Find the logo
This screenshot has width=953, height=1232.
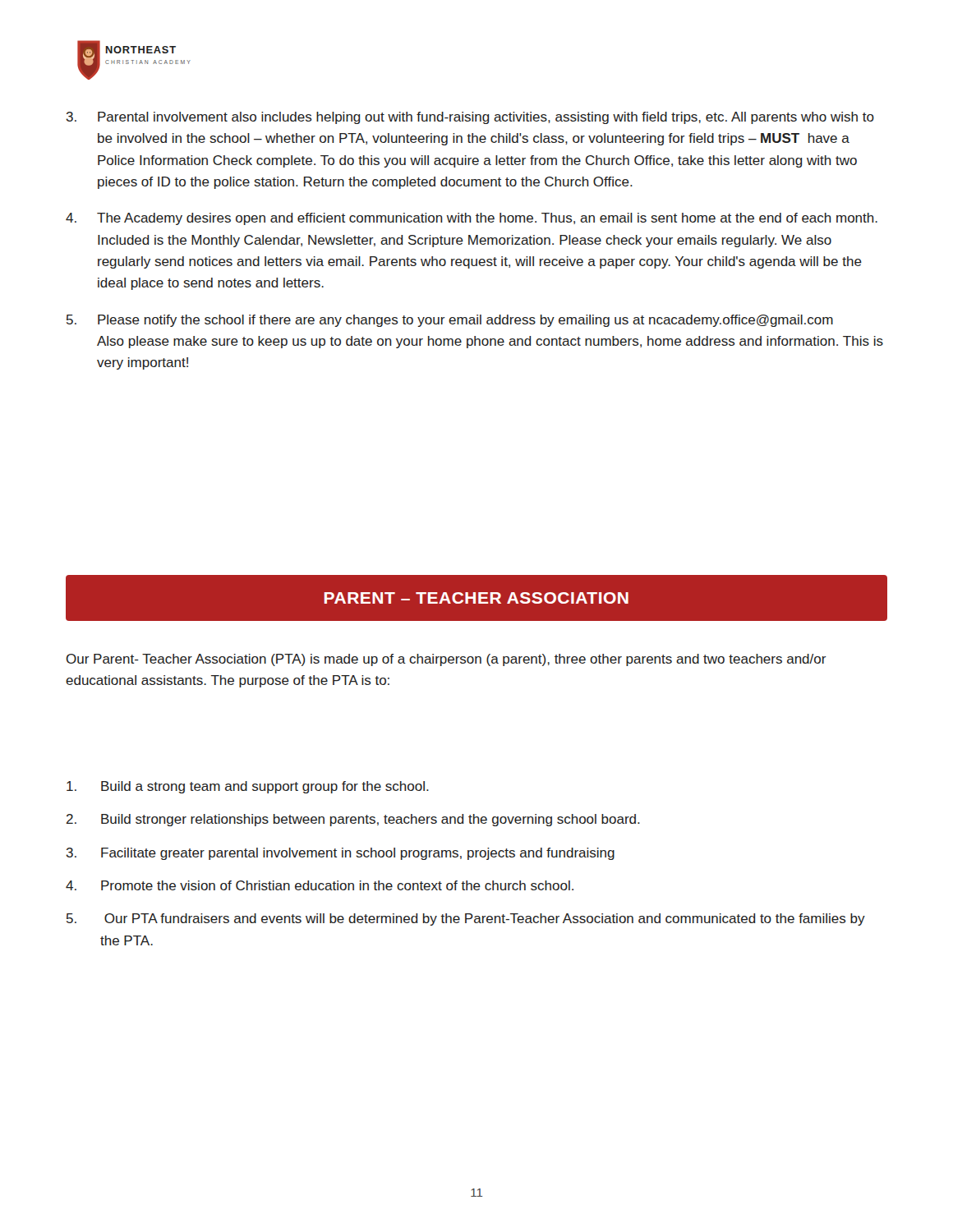click(x=131, y=62)
